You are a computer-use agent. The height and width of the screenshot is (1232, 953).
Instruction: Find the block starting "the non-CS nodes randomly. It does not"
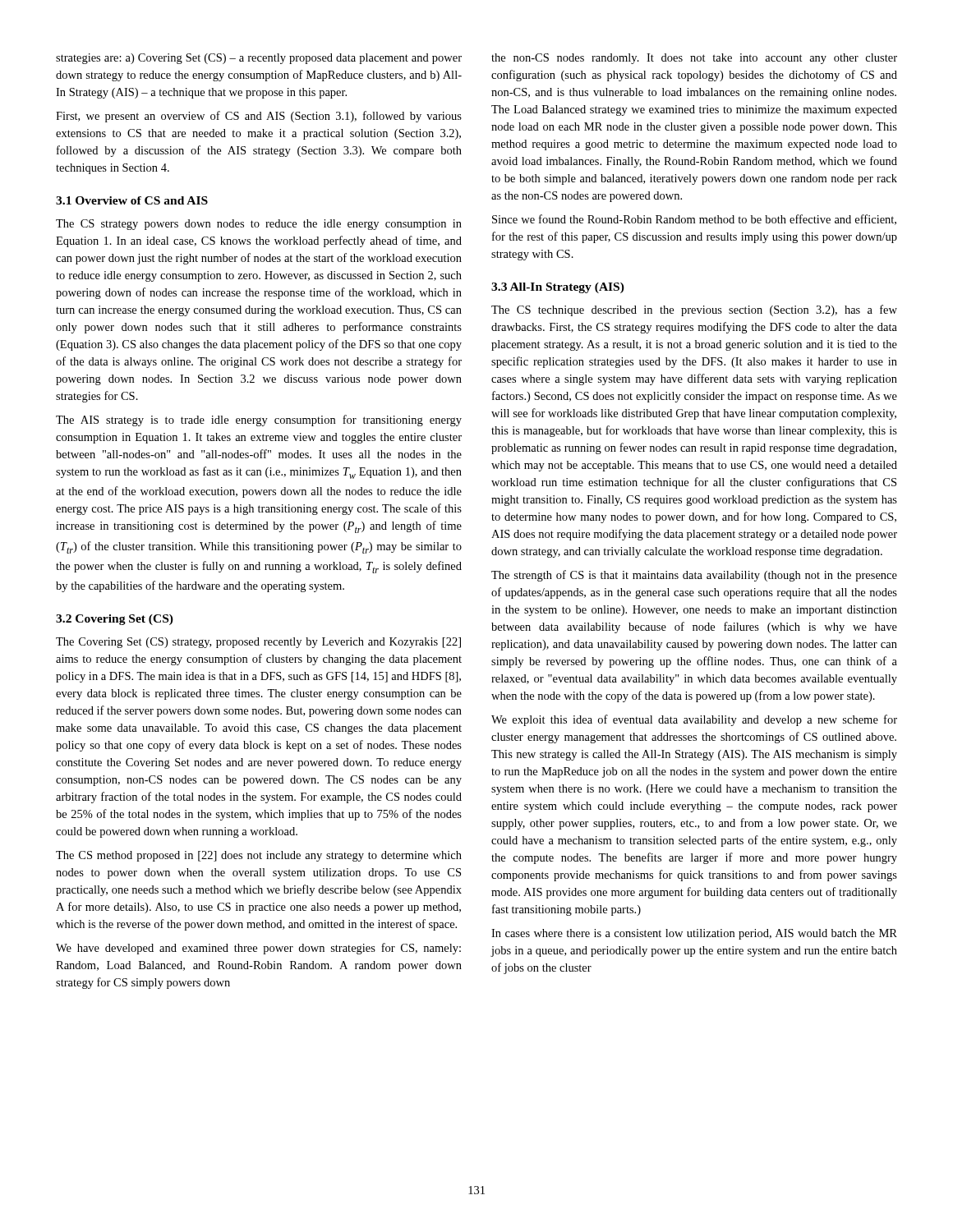pos(694,127)
